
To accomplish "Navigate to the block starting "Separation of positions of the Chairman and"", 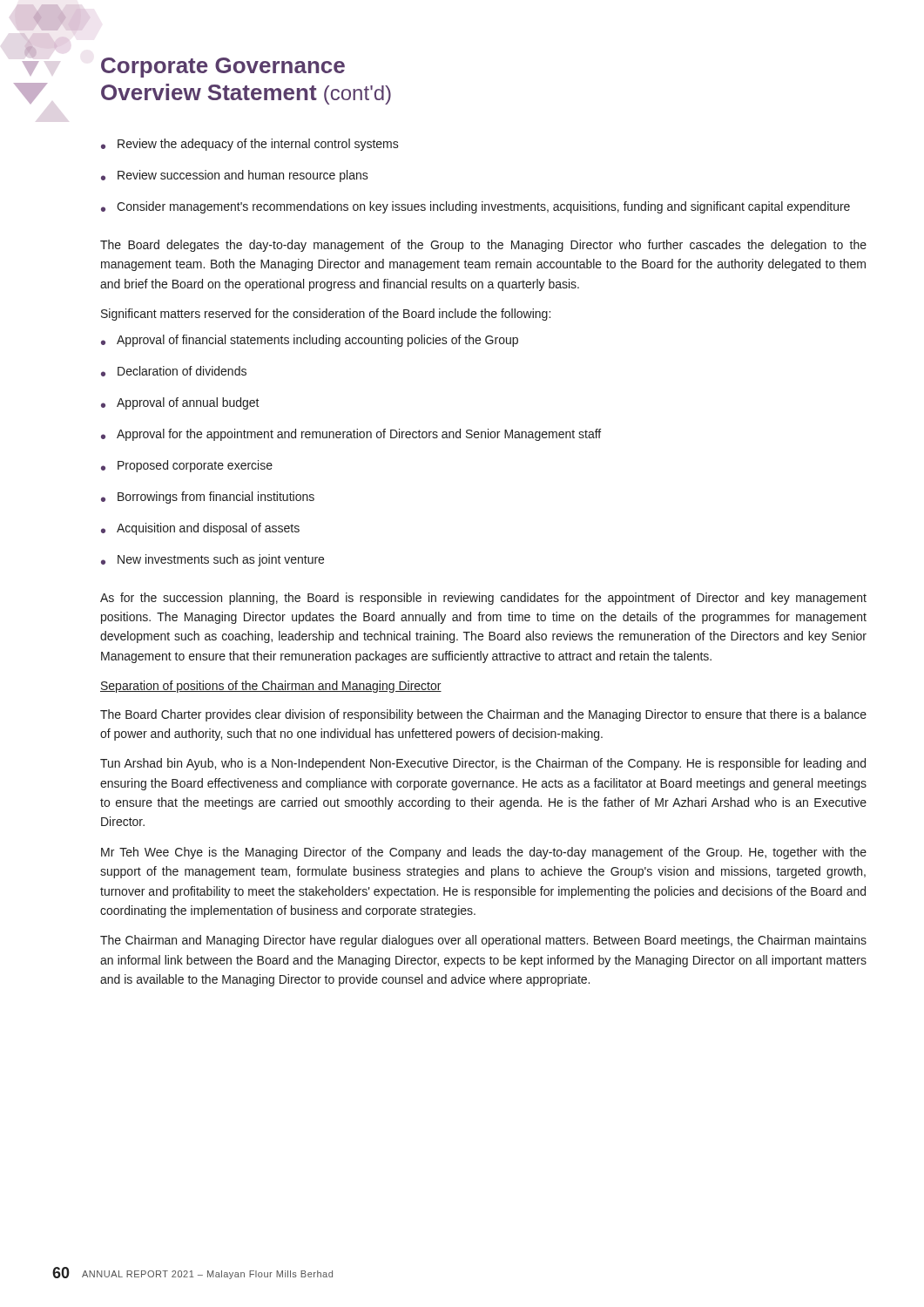I will click(x=271, y=686).
